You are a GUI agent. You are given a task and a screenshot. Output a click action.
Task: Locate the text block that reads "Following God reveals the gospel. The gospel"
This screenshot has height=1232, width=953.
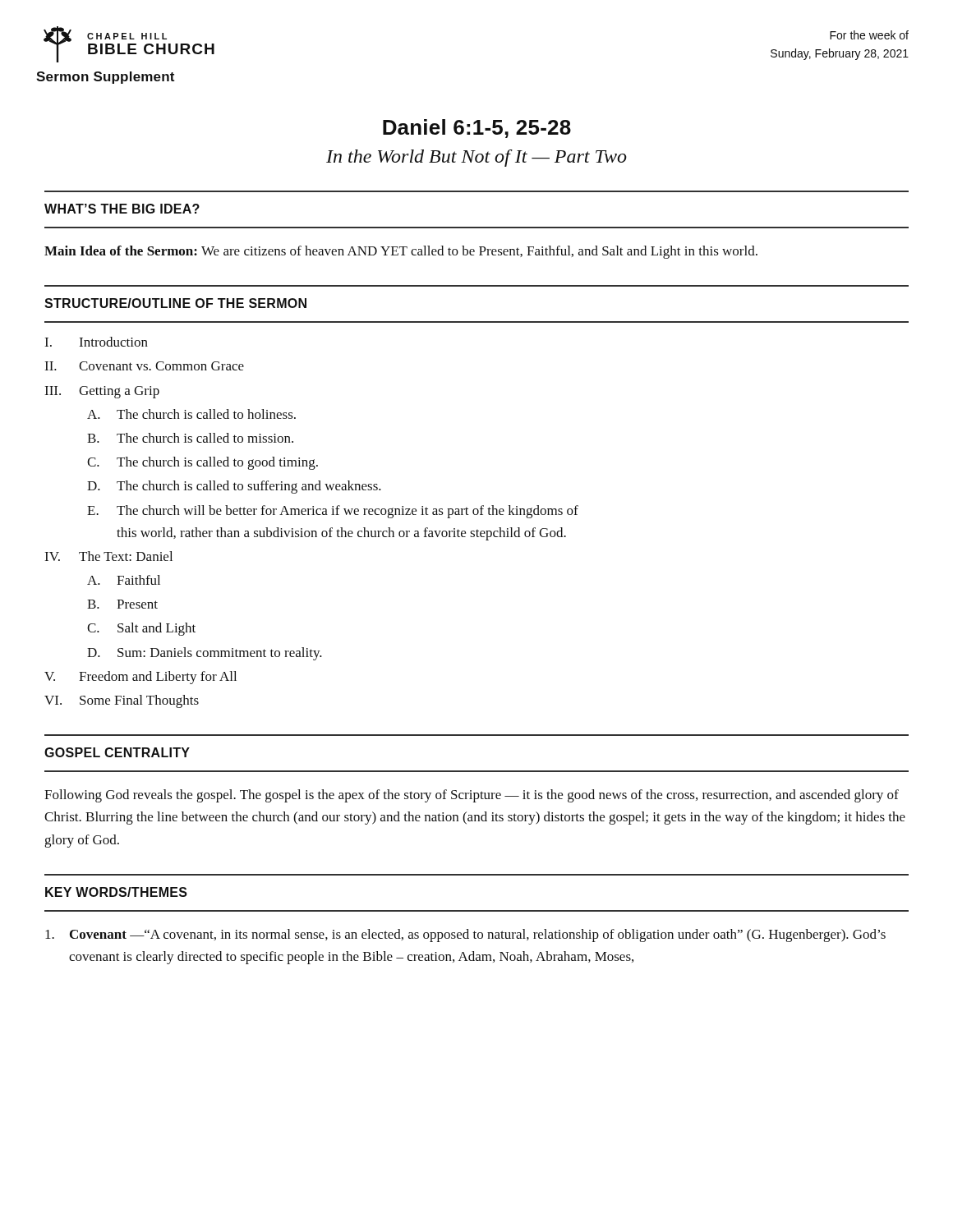(475, 817)
